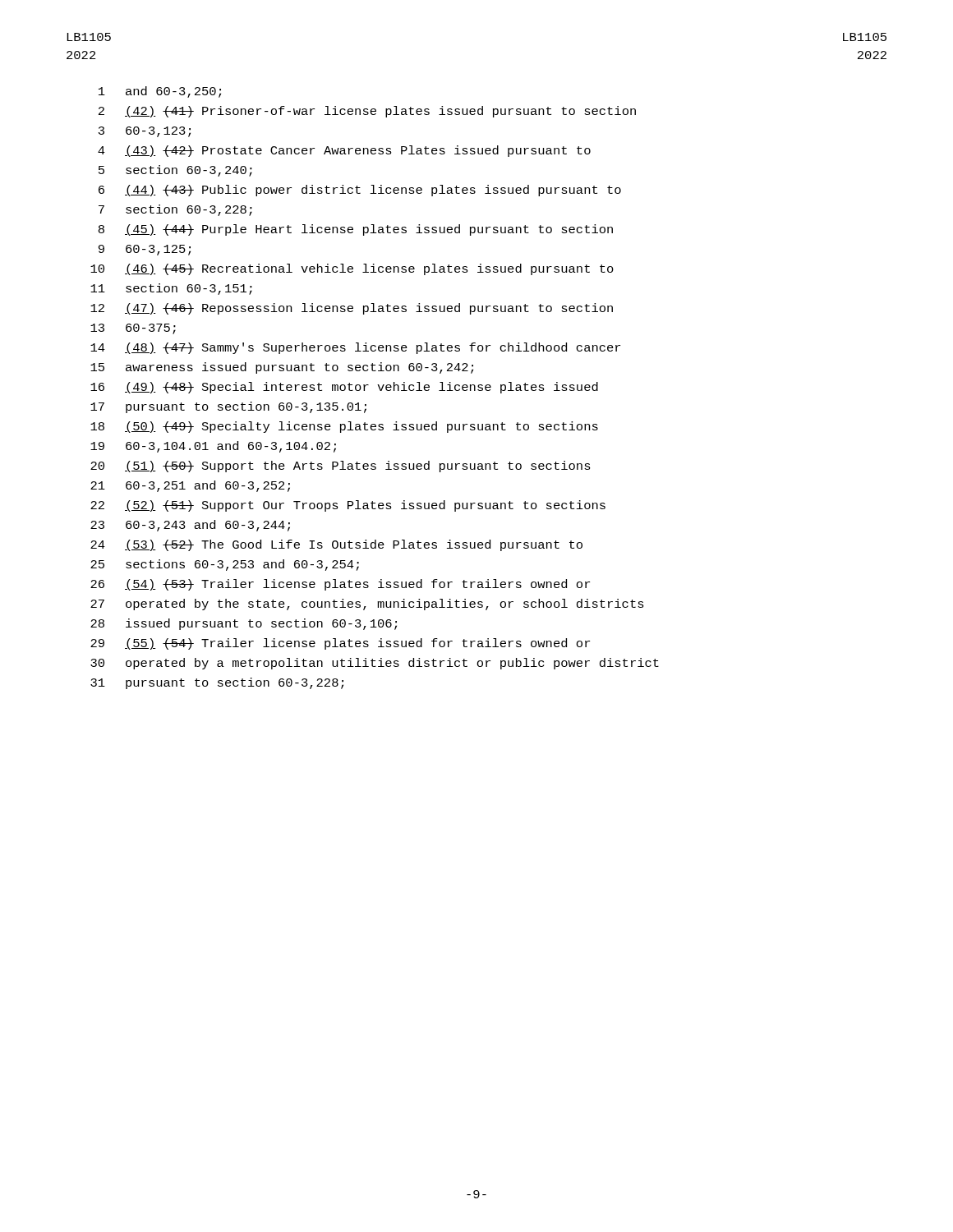Viewport: 953px width, 1232px height.
Task: Click on the text starting "8 (45) (44) Purple Heart license"
Action: click(x=476, y=230)
